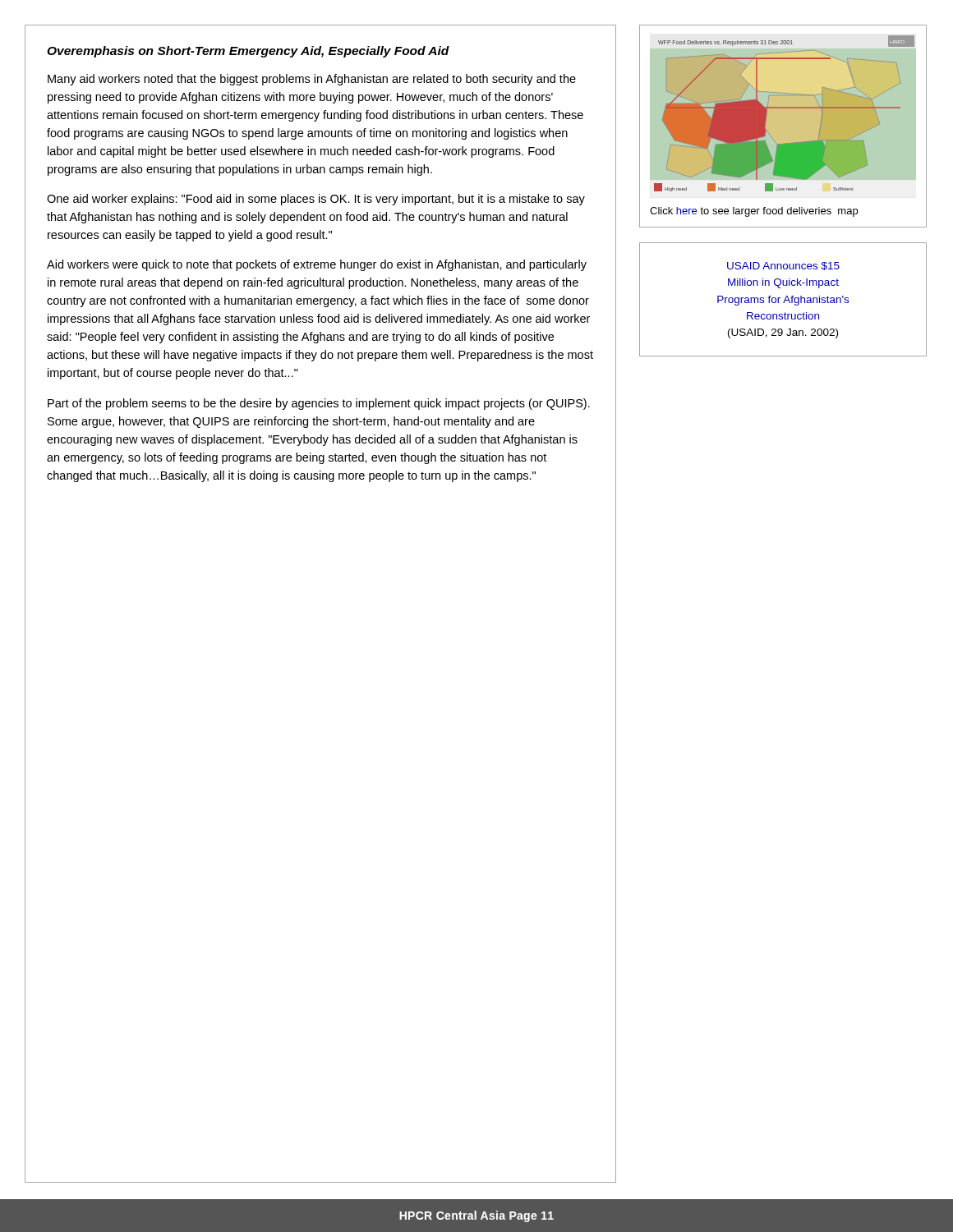This screenshot has height=1232, width=953.
Task: Point to the block starting "One aid worker explains: "Food aid in some"
Action: click(316, 217)
